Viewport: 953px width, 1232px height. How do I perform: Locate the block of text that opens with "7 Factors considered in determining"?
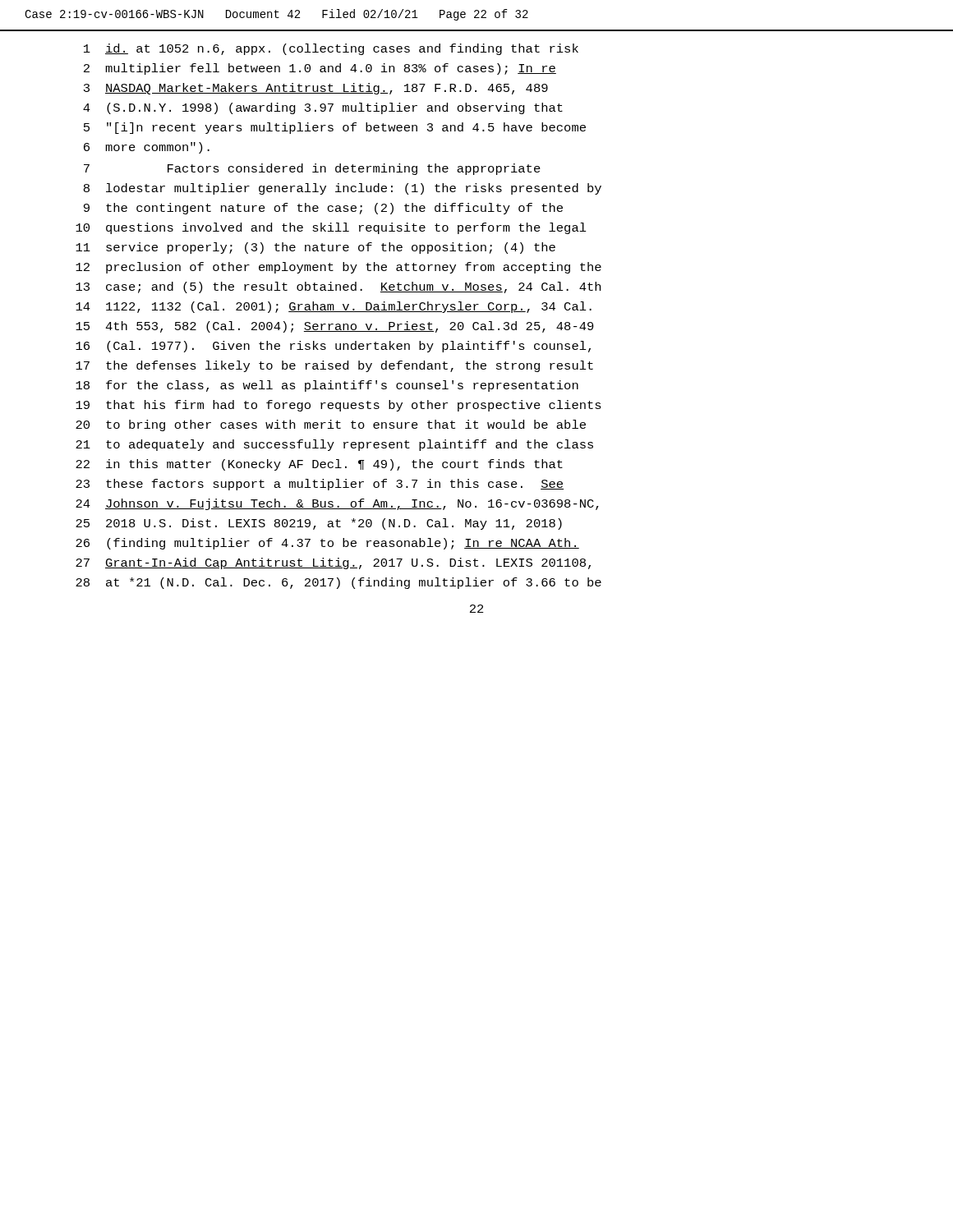(x=476, y=169)
